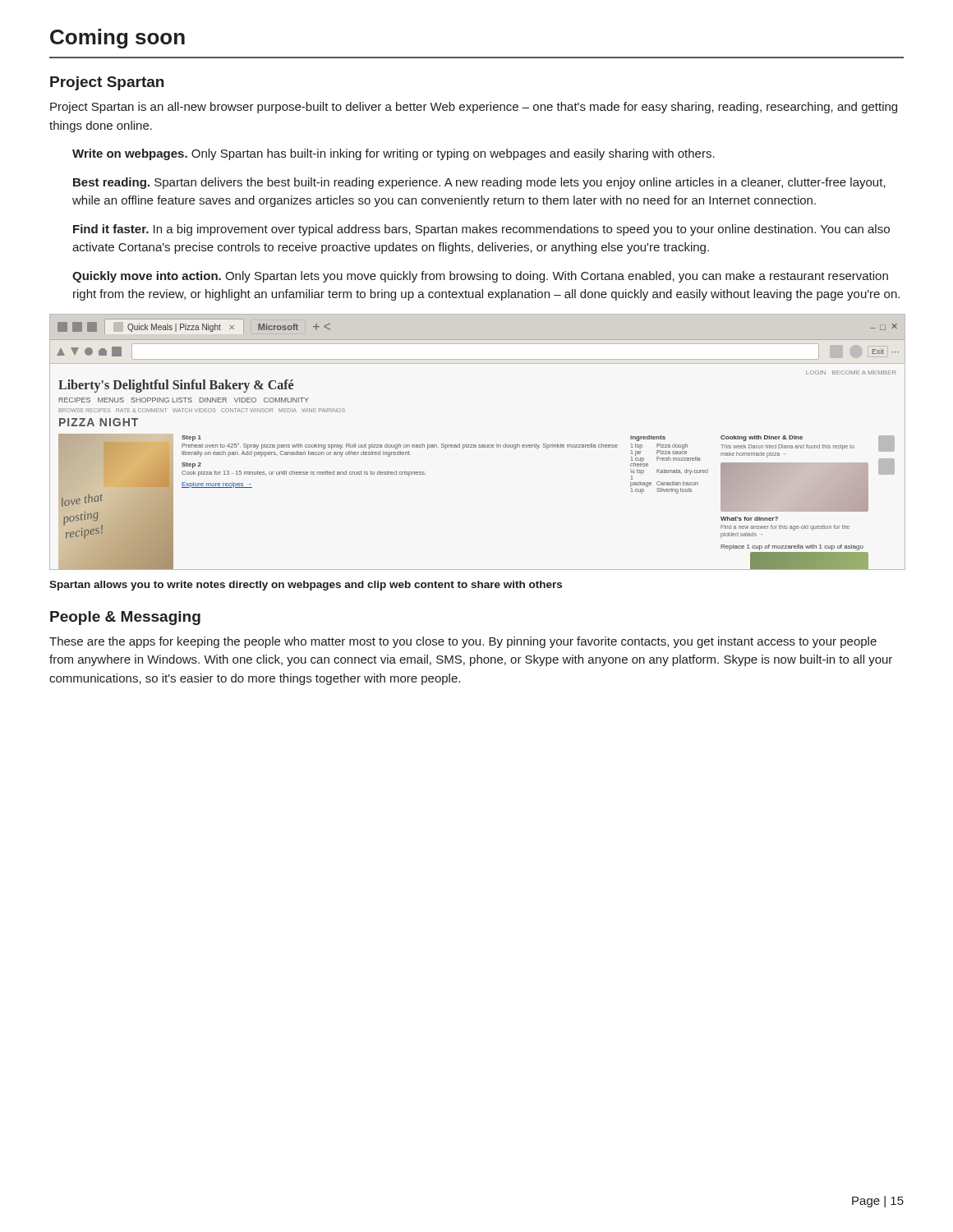The height and width of the screenshot is (1232, 953).
Task: Point to the block beginning "Project Spartan is an all-new browser purpose-built to"
Action: click(x=476, y=116)
